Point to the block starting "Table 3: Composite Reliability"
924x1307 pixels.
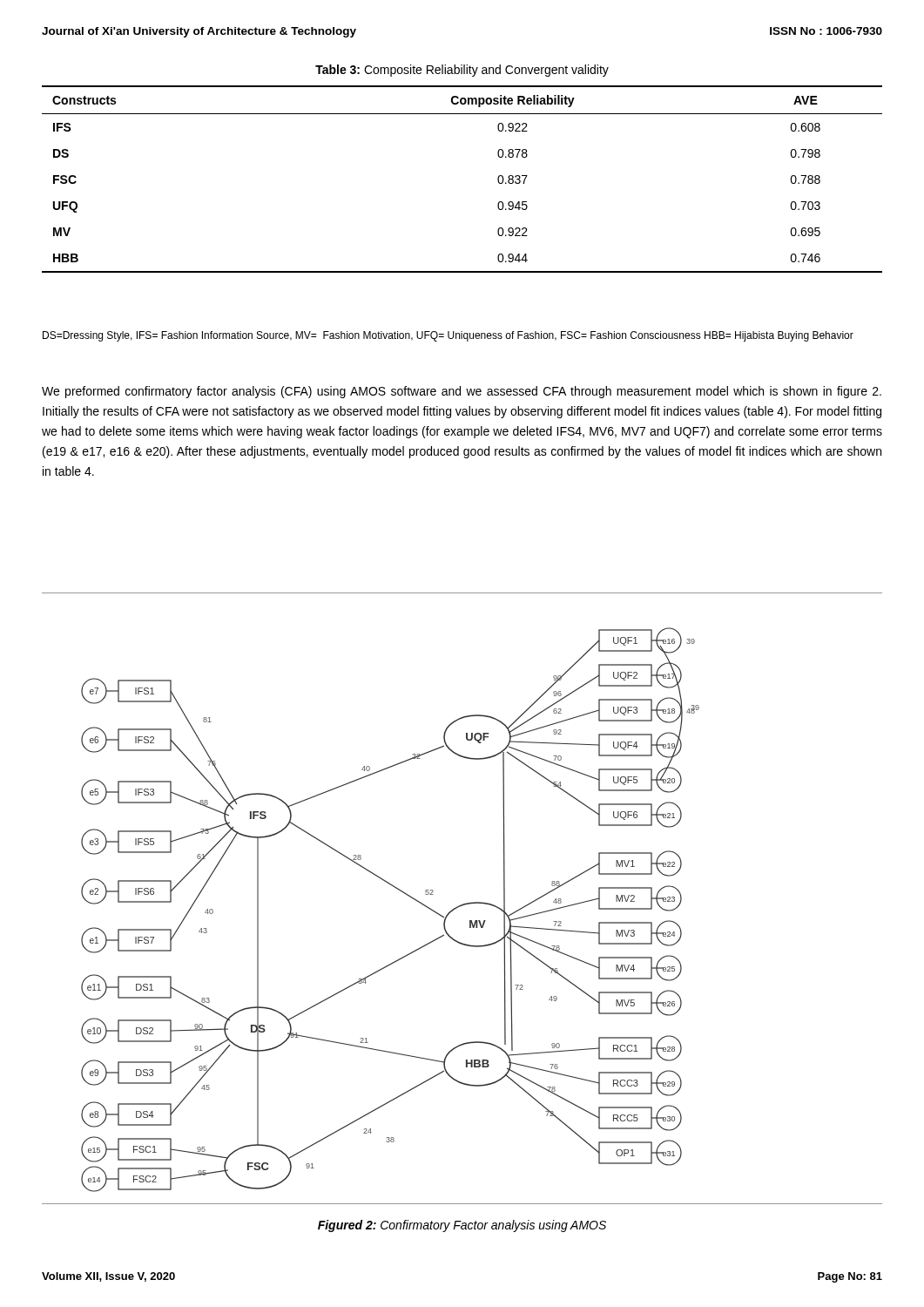pos(462,70)
